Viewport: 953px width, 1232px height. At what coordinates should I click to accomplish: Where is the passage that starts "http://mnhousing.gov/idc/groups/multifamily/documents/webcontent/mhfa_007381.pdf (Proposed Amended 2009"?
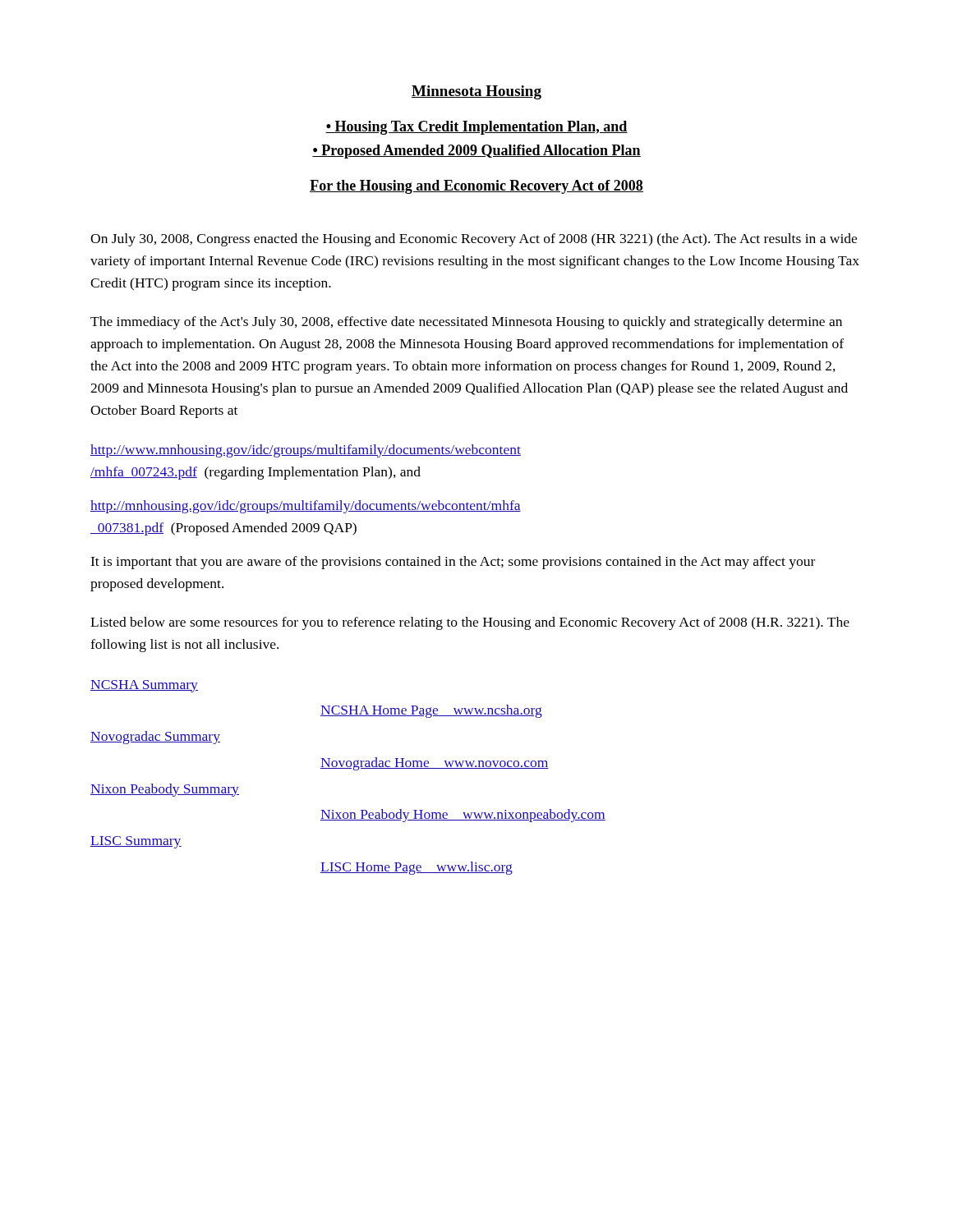point(305,516)
